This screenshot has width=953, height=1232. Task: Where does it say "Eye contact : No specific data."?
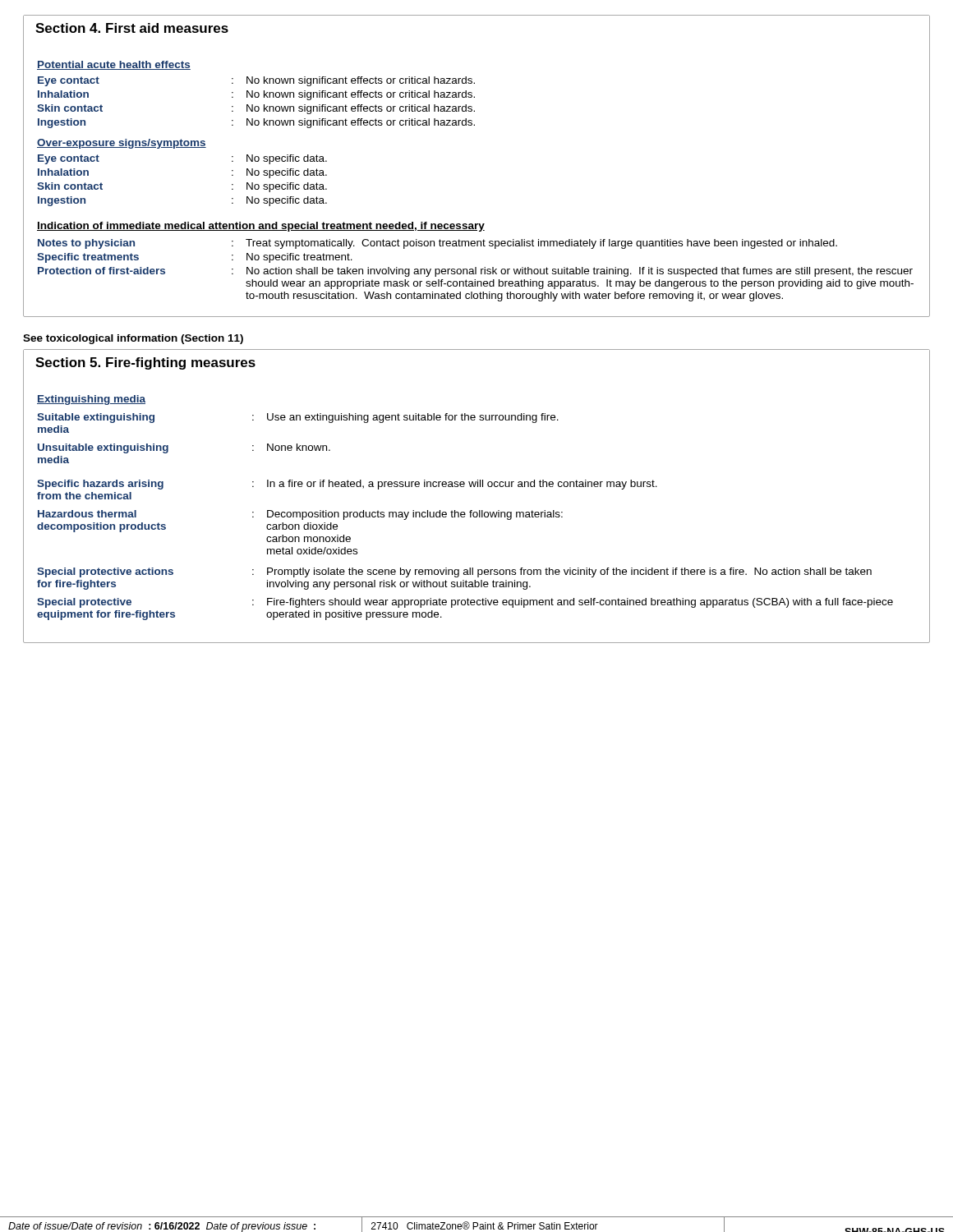coord(69,161)
